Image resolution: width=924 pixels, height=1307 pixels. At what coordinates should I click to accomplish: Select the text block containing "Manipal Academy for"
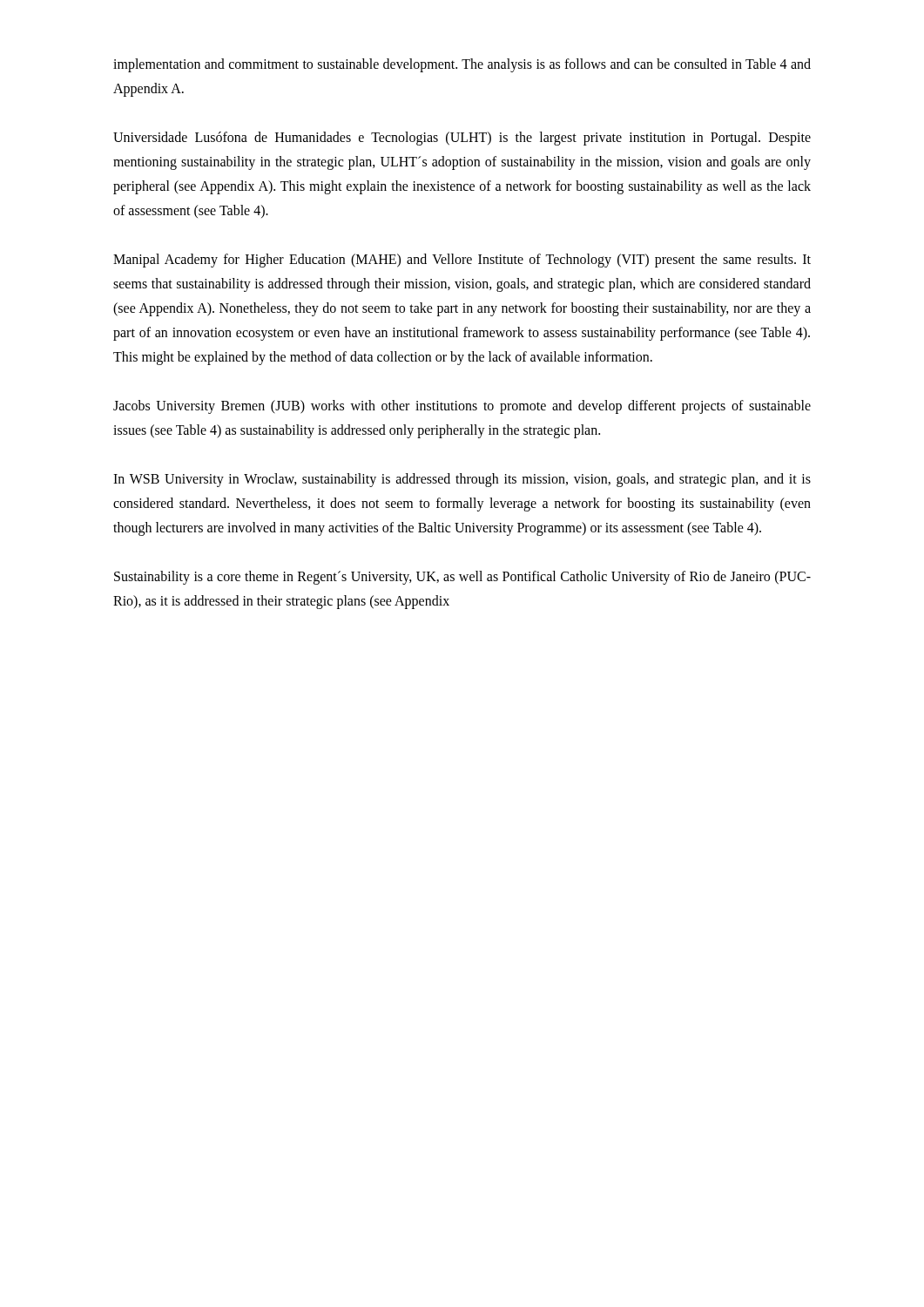[462, 308]
